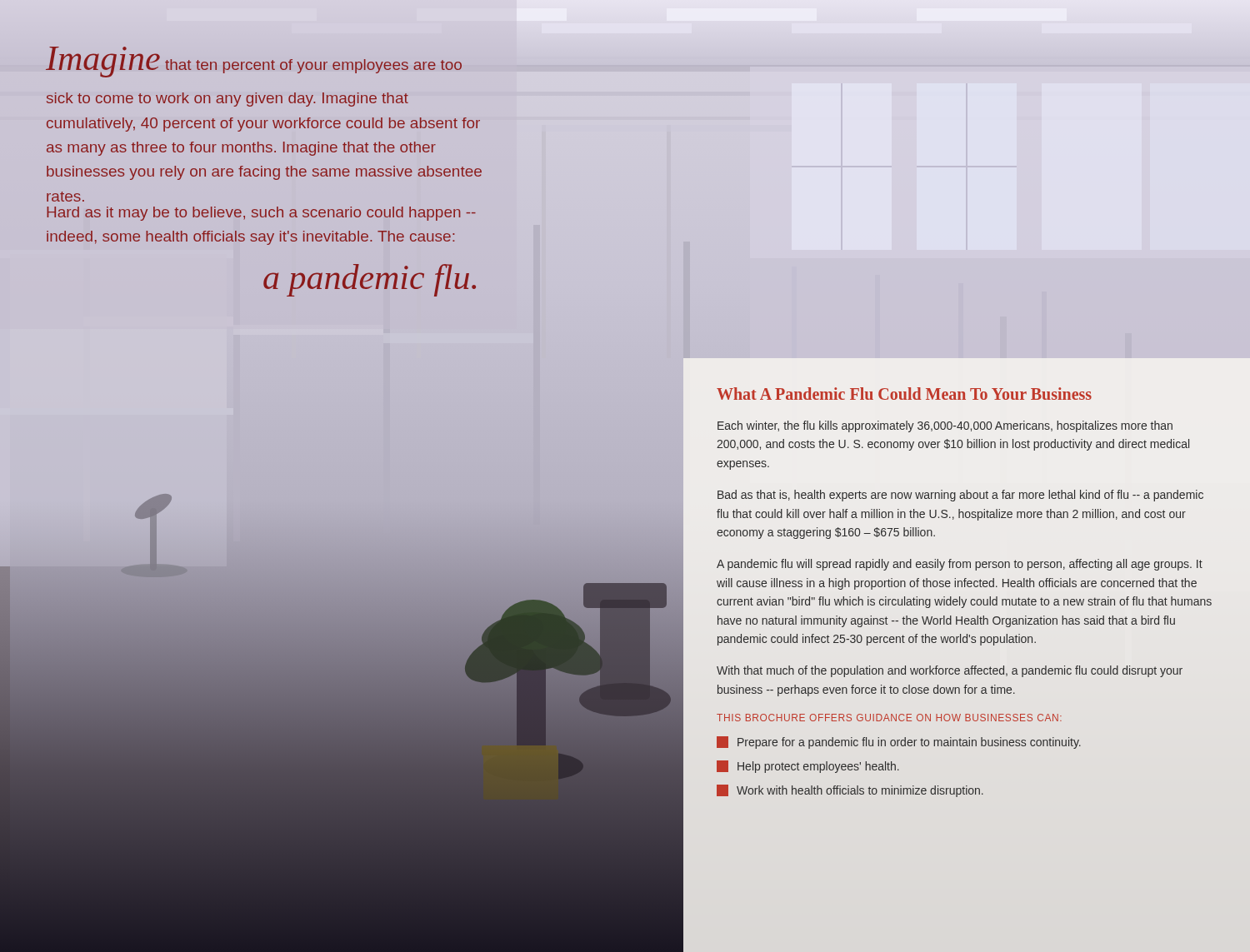1250x952 pixels.
Task: Click on the region starting "Bad as that is, health experts are"
Action: (960, 514)
